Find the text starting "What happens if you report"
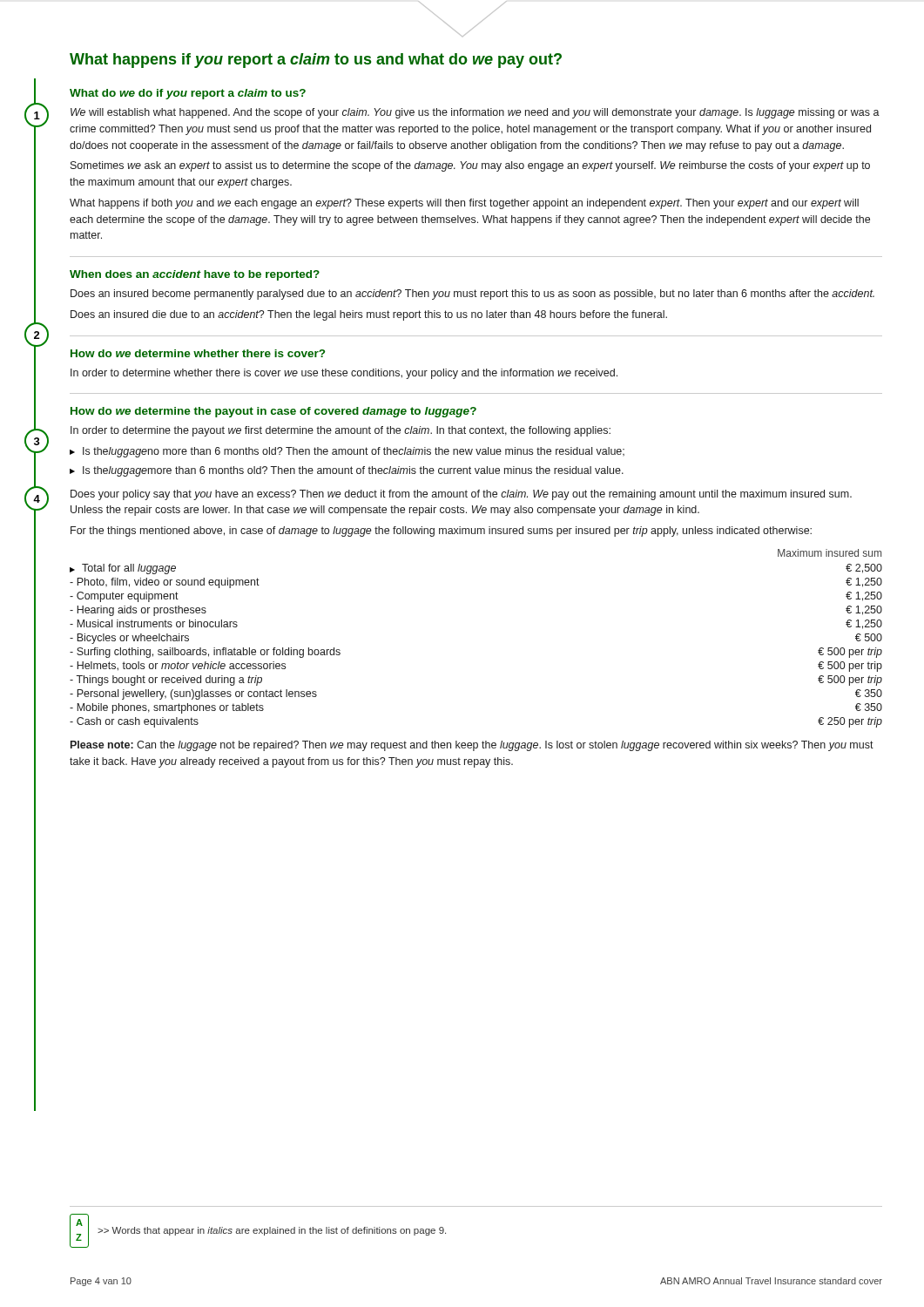The image size is (924, 1307). pyautogui.click(x=476, y=60)
